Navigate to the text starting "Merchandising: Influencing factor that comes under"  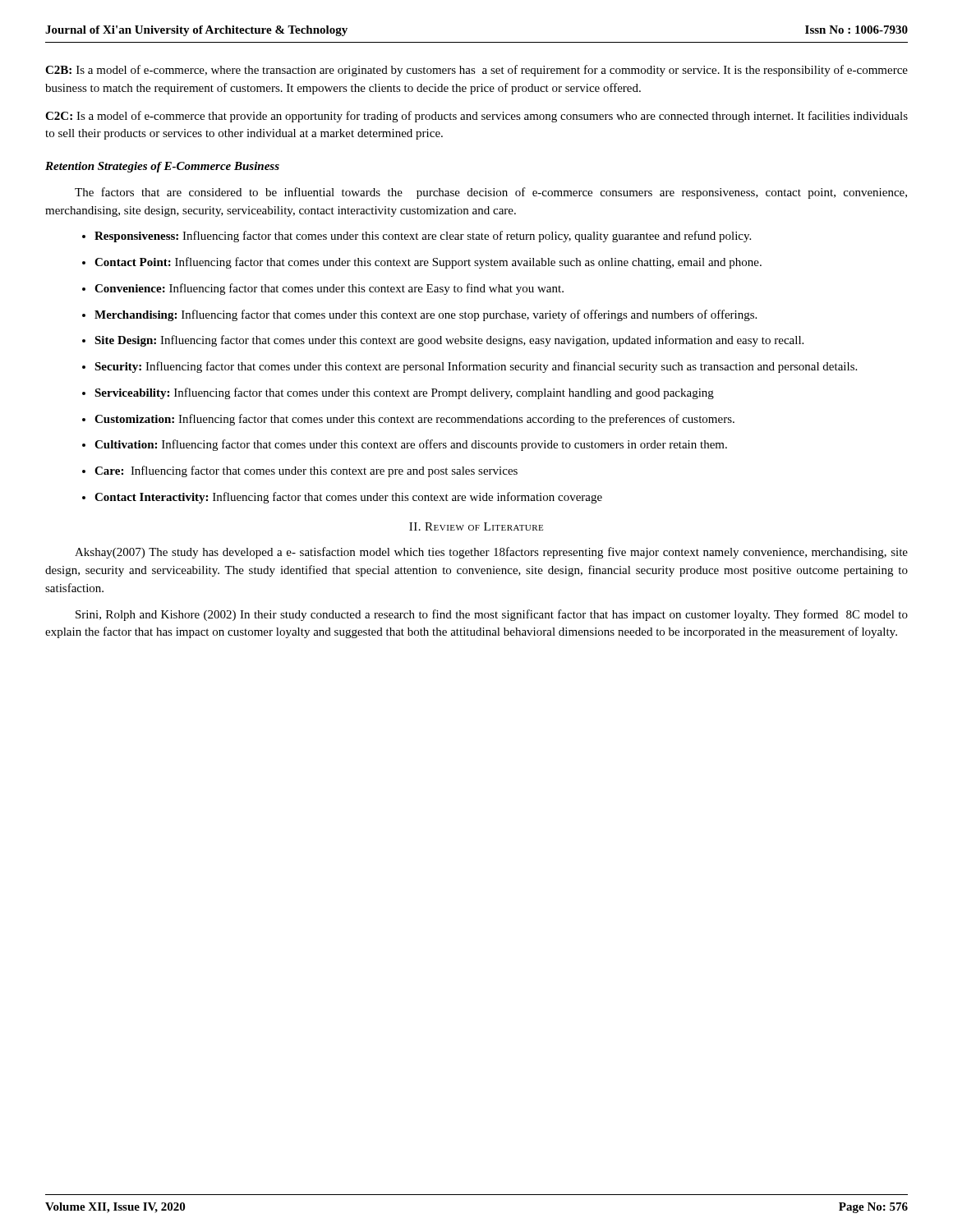(426, 314)
